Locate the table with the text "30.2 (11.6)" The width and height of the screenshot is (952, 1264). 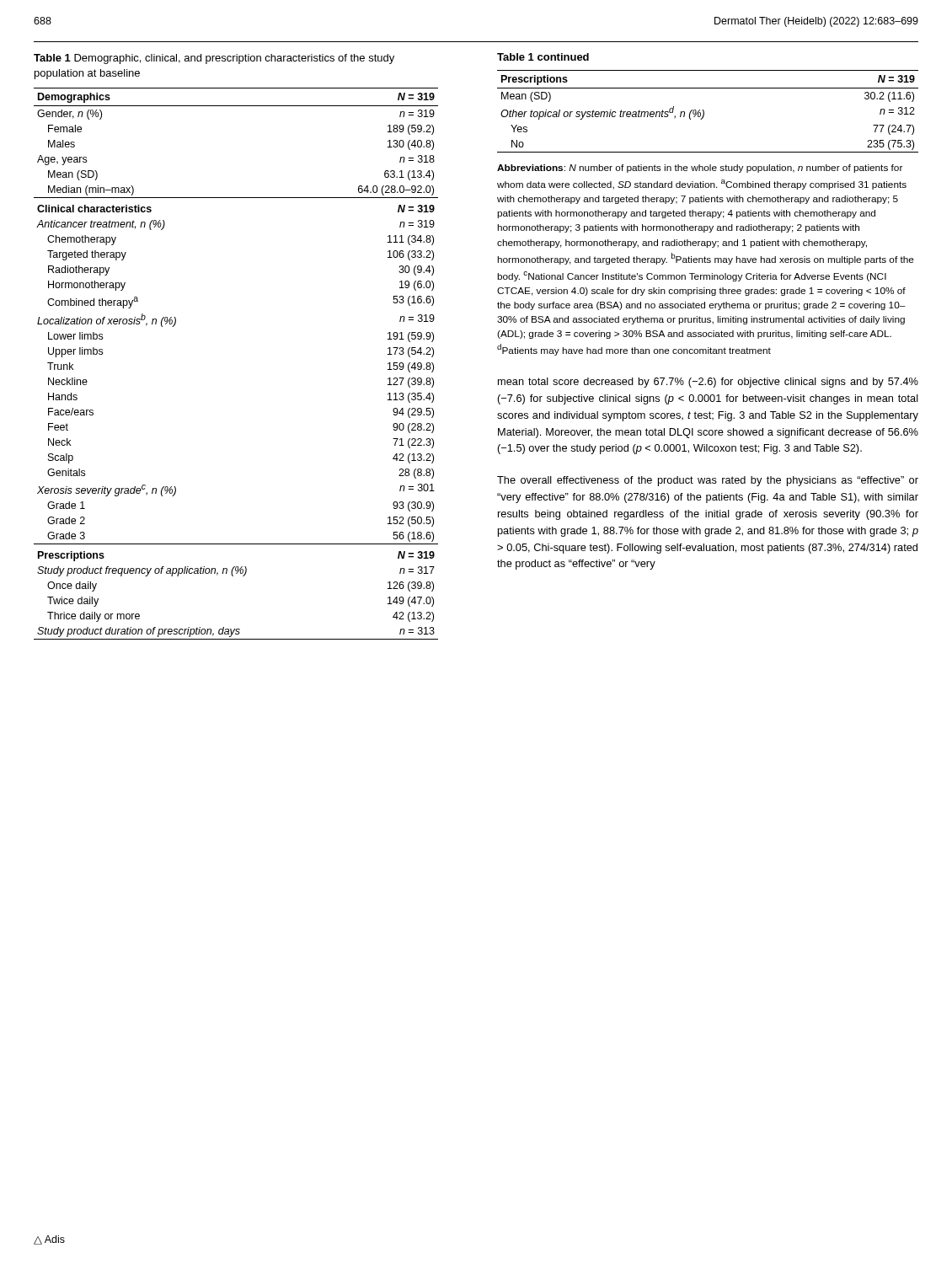pos(708,111)
